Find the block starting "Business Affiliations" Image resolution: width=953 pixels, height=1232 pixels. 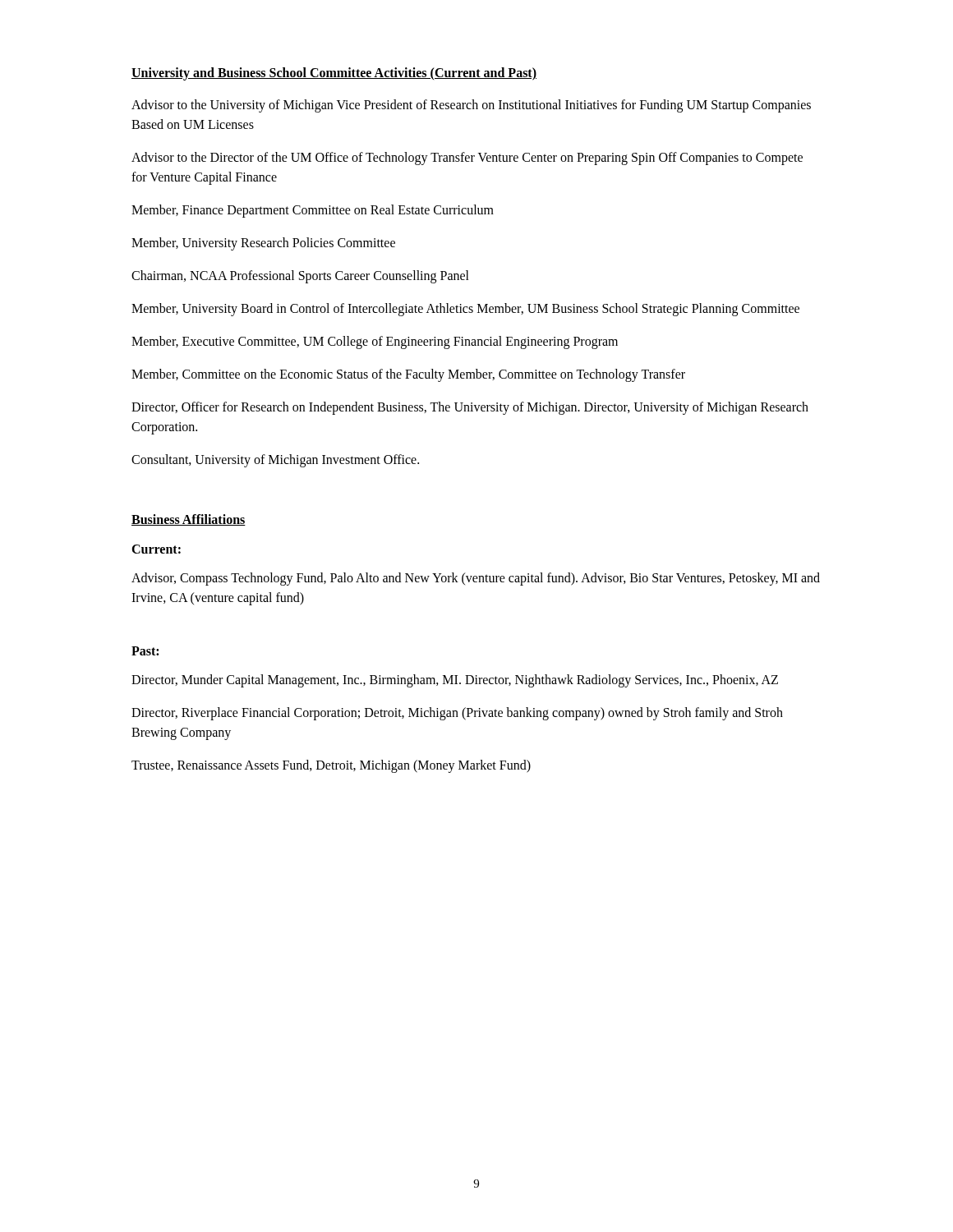point(188,519)
